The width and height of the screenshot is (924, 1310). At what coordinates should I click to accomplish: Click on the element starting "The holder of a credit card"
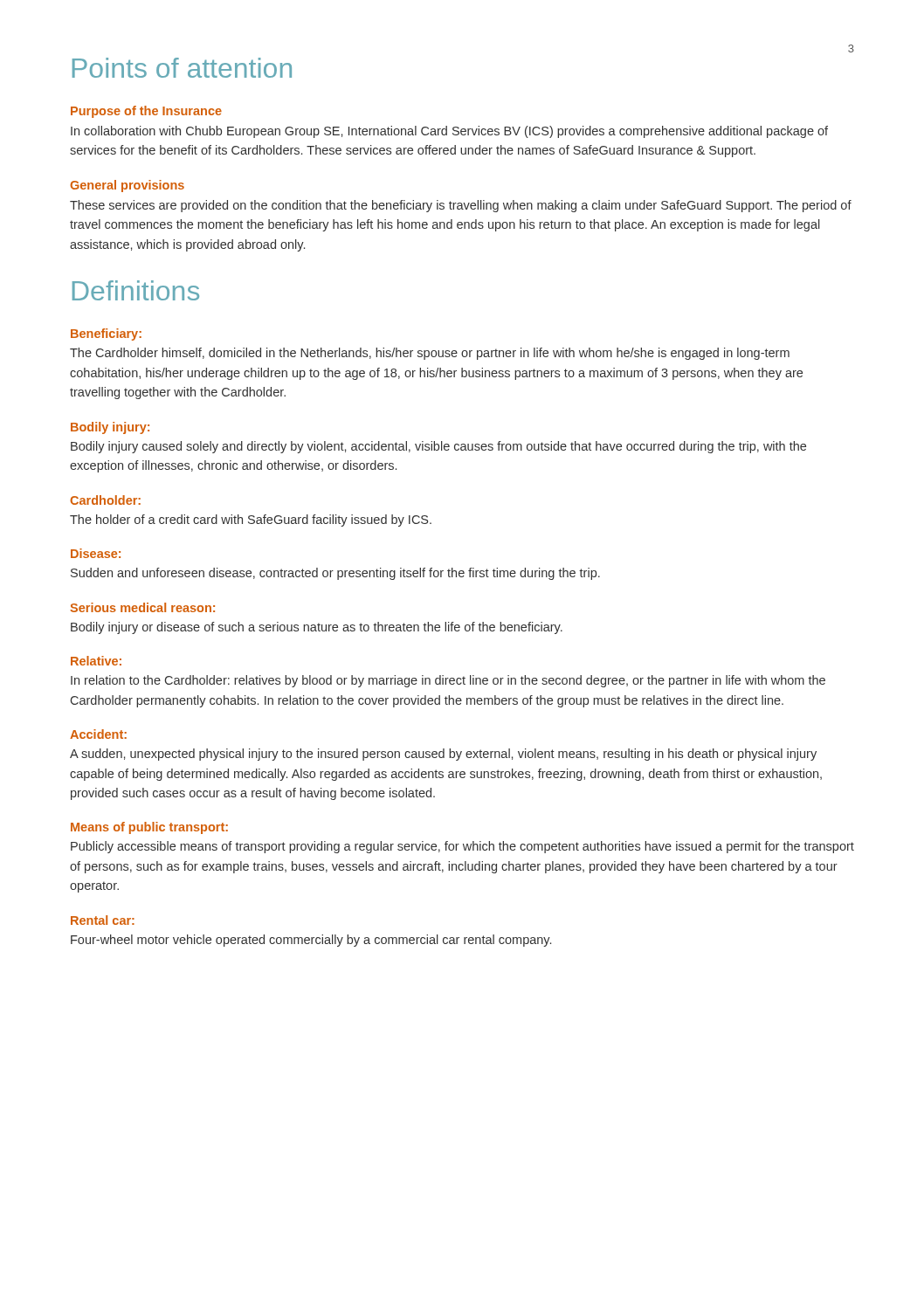(x=251, y=521)
